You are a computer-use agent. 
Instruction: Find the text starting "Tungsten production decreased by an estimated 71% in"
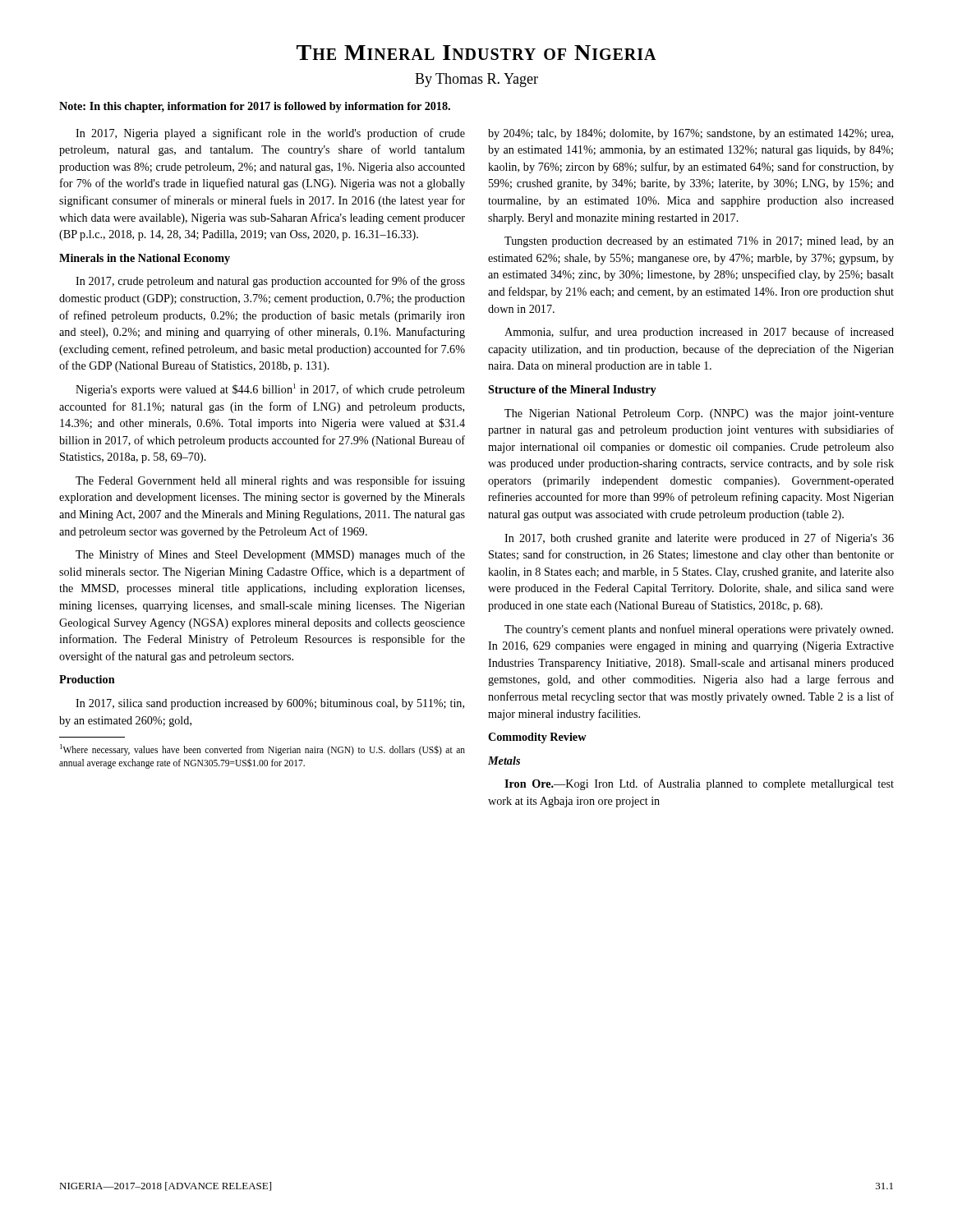(691, 275)
